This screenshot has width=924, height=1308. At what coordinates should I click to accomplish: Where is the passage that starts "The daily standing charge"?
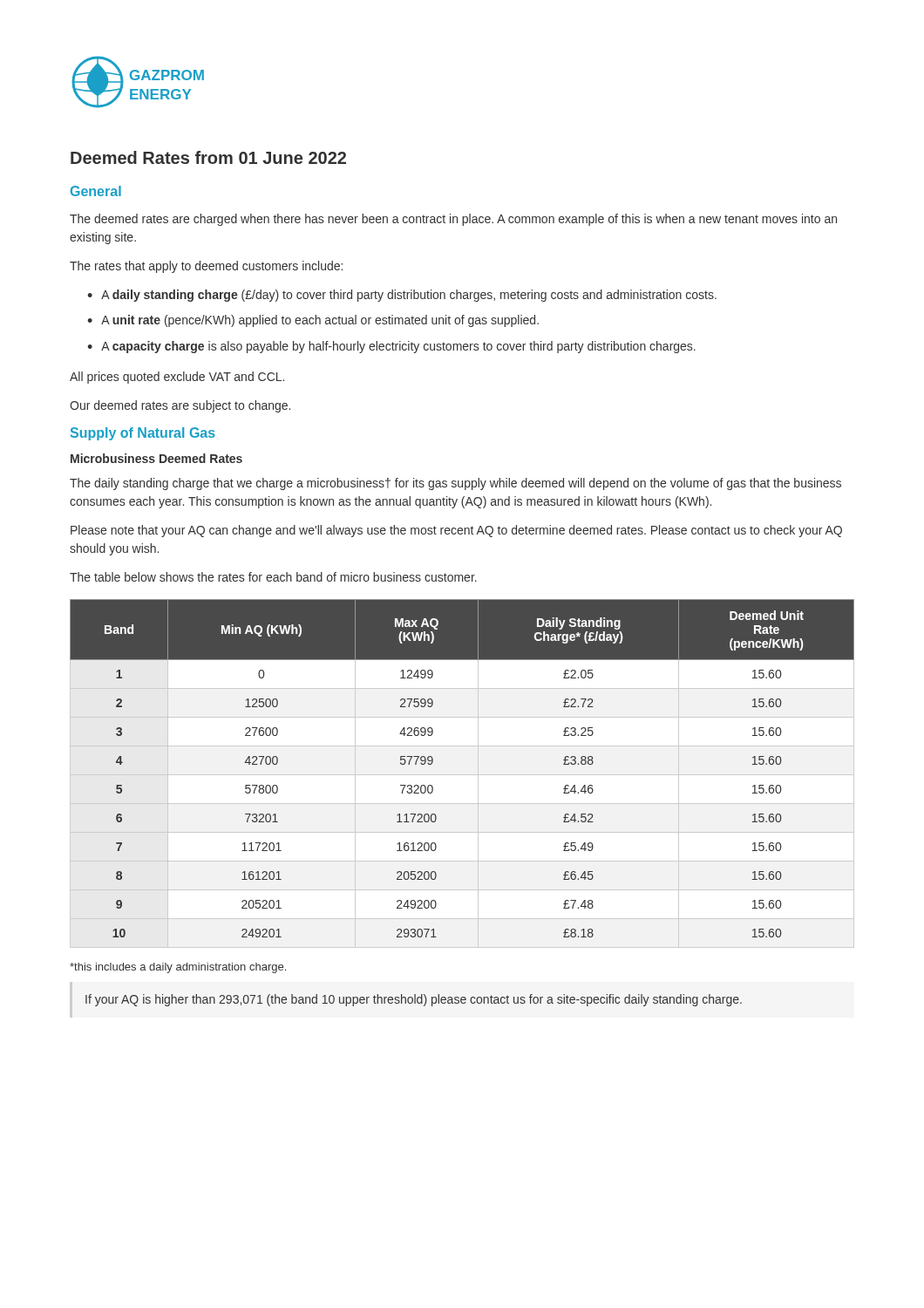(x=456, y=492)
